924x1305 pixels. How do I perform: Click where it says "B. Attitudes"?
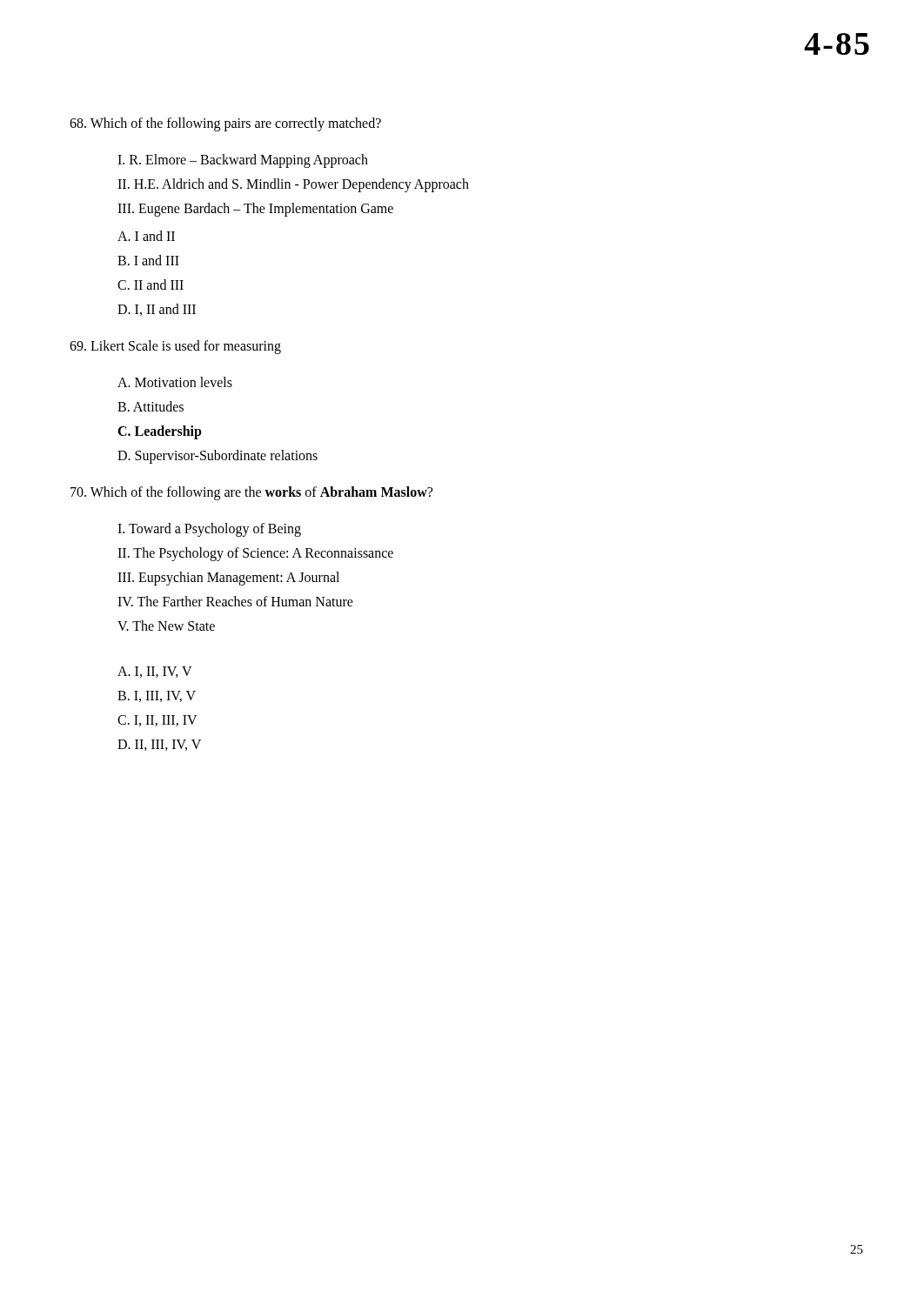[x=151, y=407]
